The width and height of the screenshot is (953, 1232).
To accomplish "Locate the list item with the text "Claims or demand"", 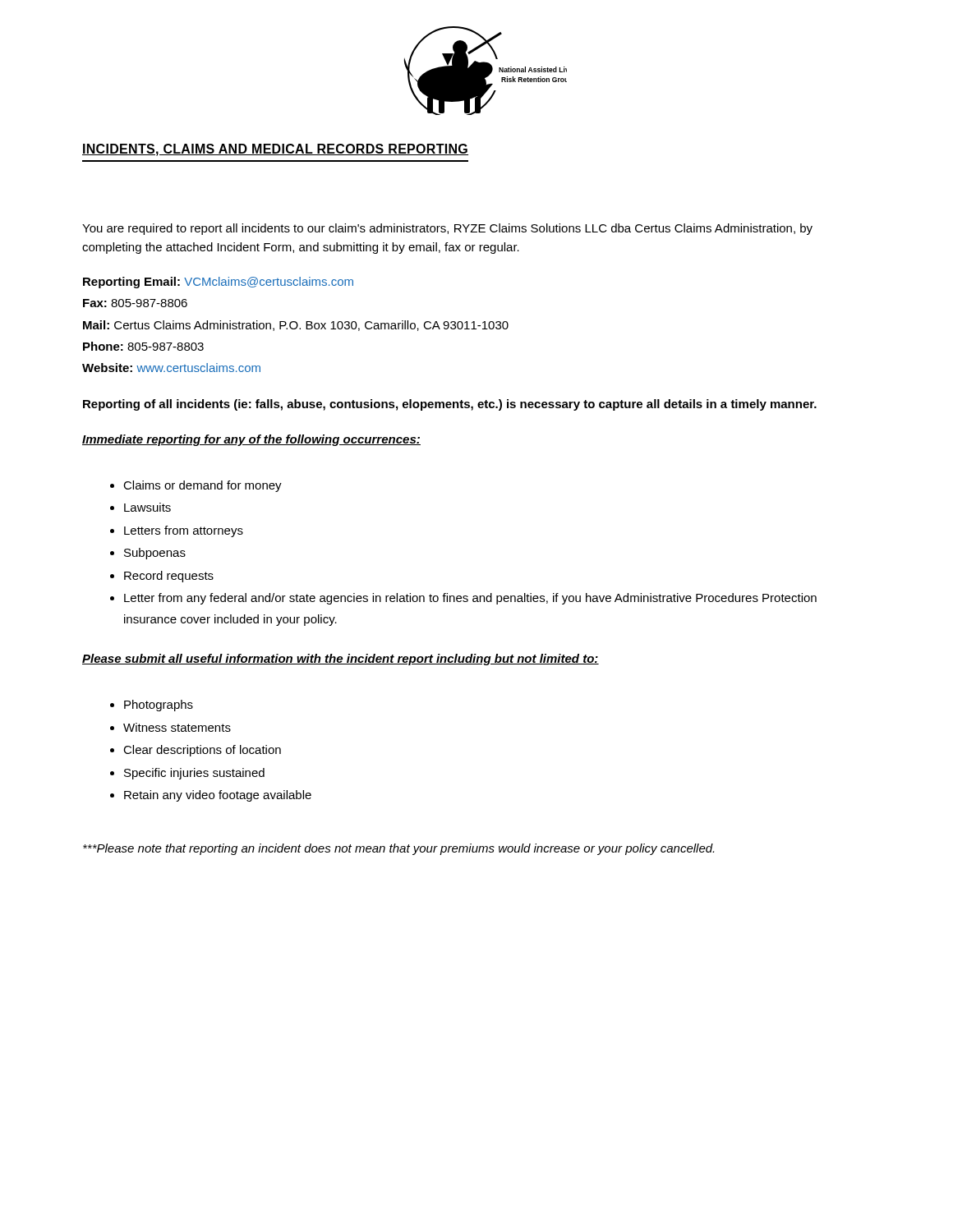I will 202,485.
